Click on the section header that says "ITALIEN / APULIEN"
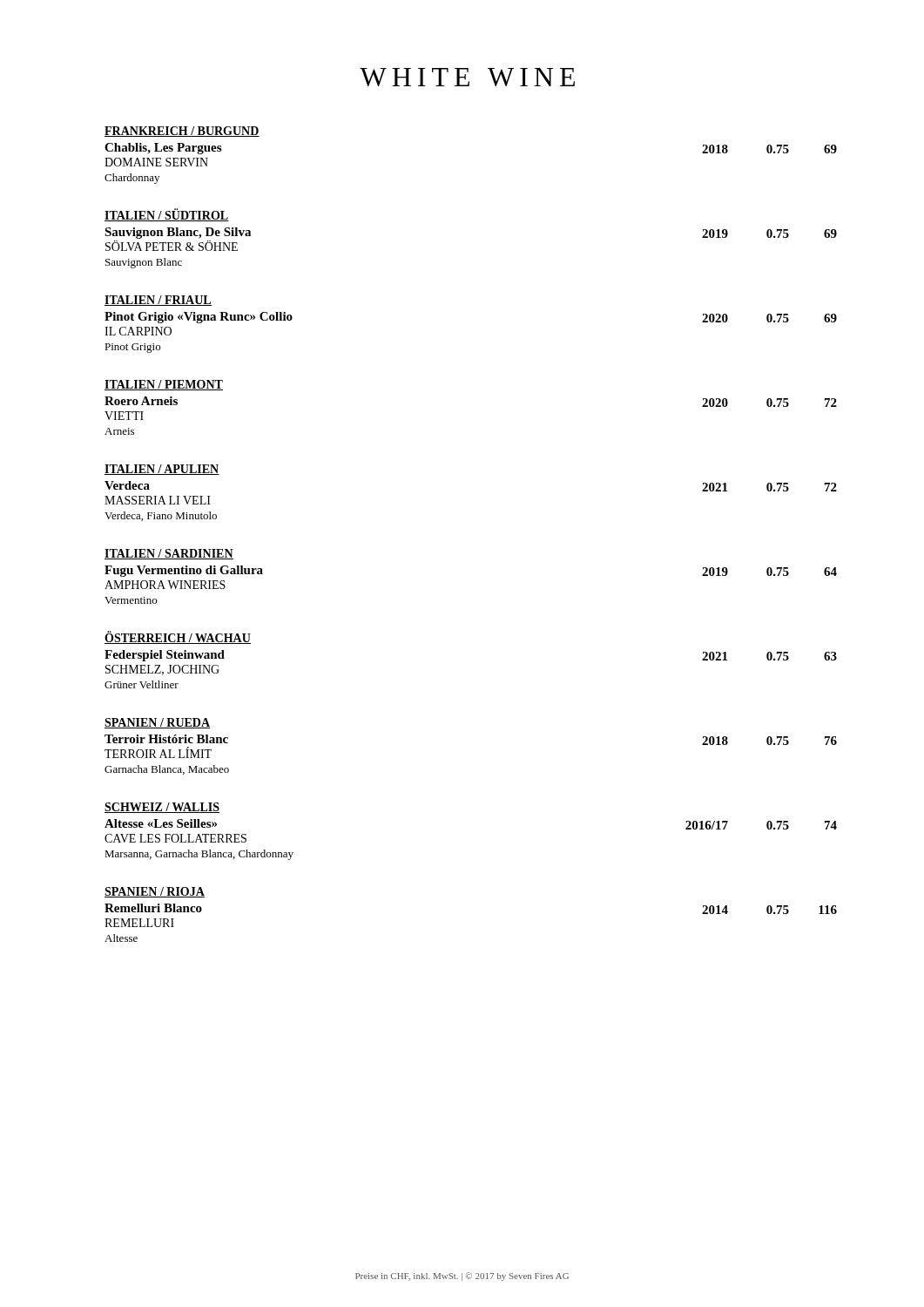Viewport: 924px width, 1307px height. pos(162,469)
